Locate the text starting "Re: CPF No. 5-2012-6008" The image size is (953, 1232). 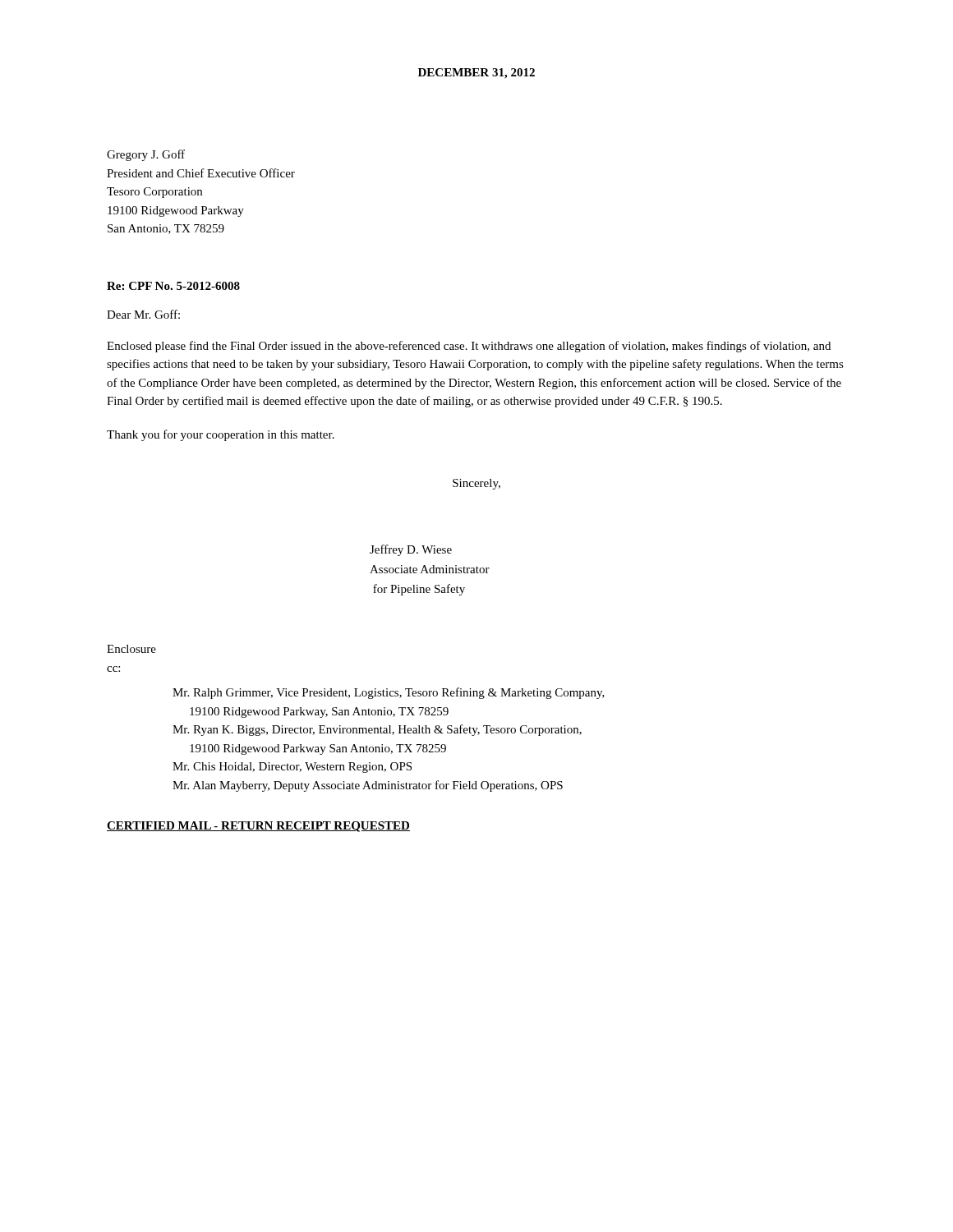(x=173, y=285)
